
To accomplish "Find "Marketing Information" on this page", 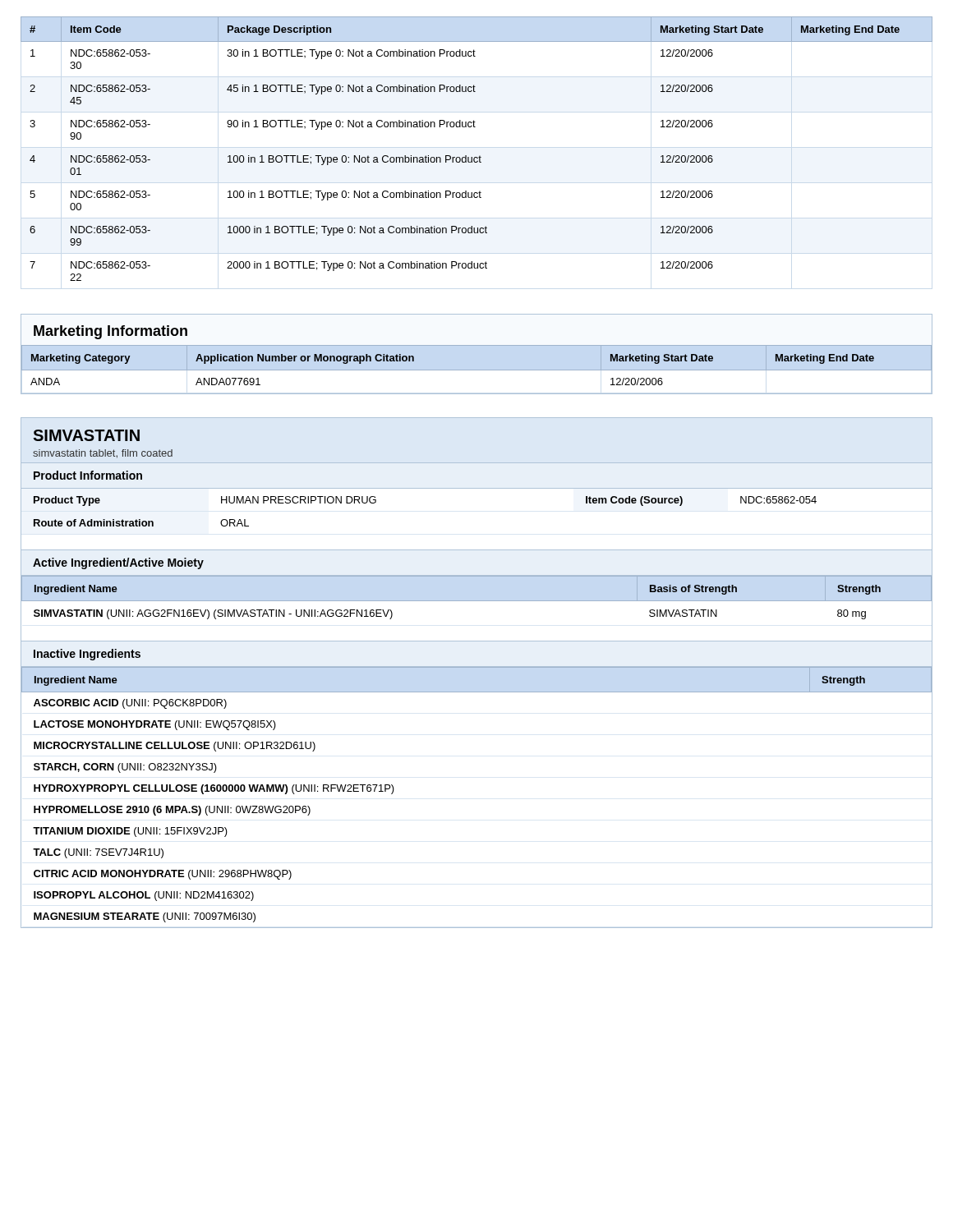I will [x=111, y=331].
